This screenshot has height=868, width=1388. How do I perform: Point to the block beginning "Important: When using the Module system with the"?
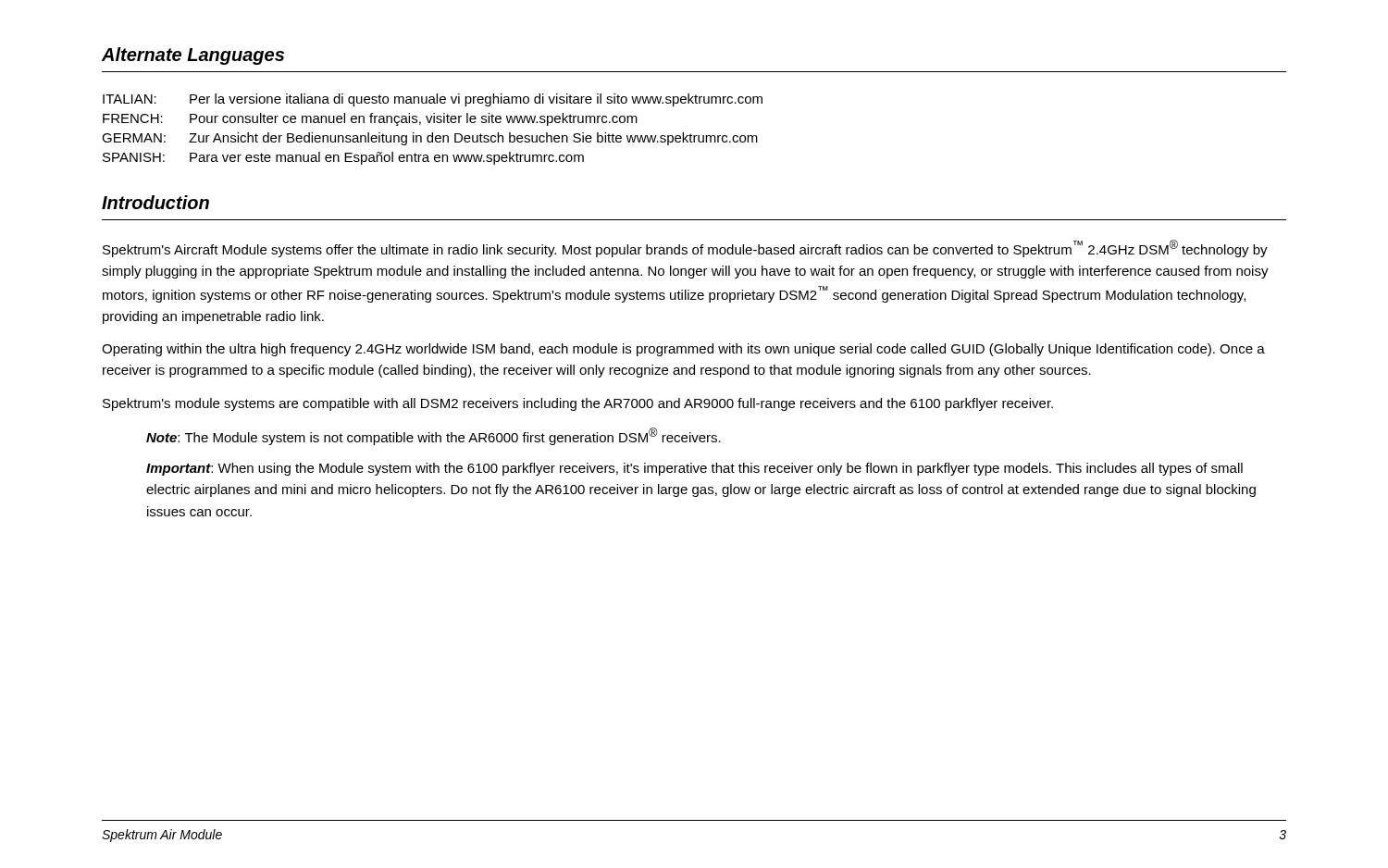click(x=701, y=489)
